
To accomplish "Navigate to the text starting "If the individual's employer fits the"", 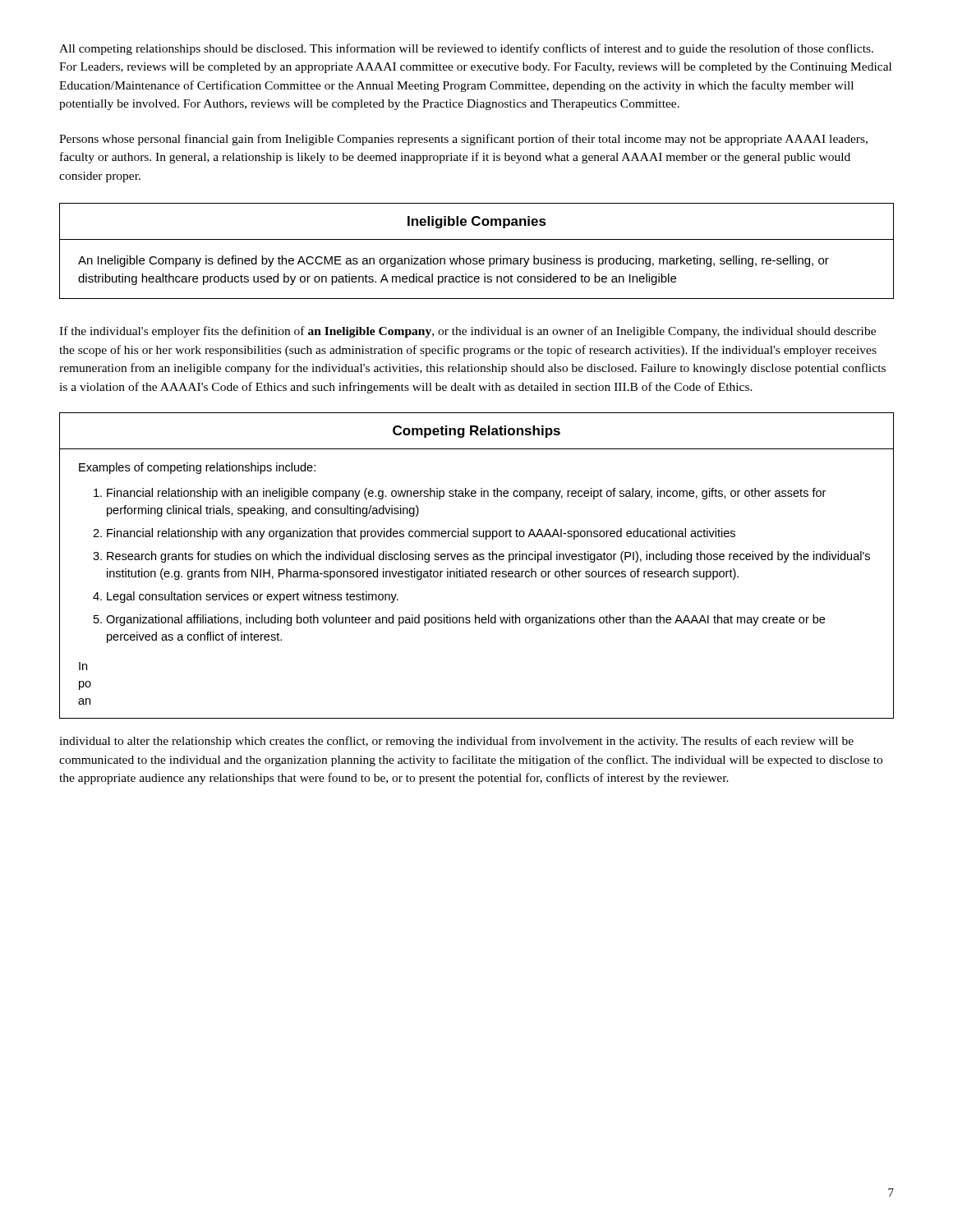I will click(473, 359).
